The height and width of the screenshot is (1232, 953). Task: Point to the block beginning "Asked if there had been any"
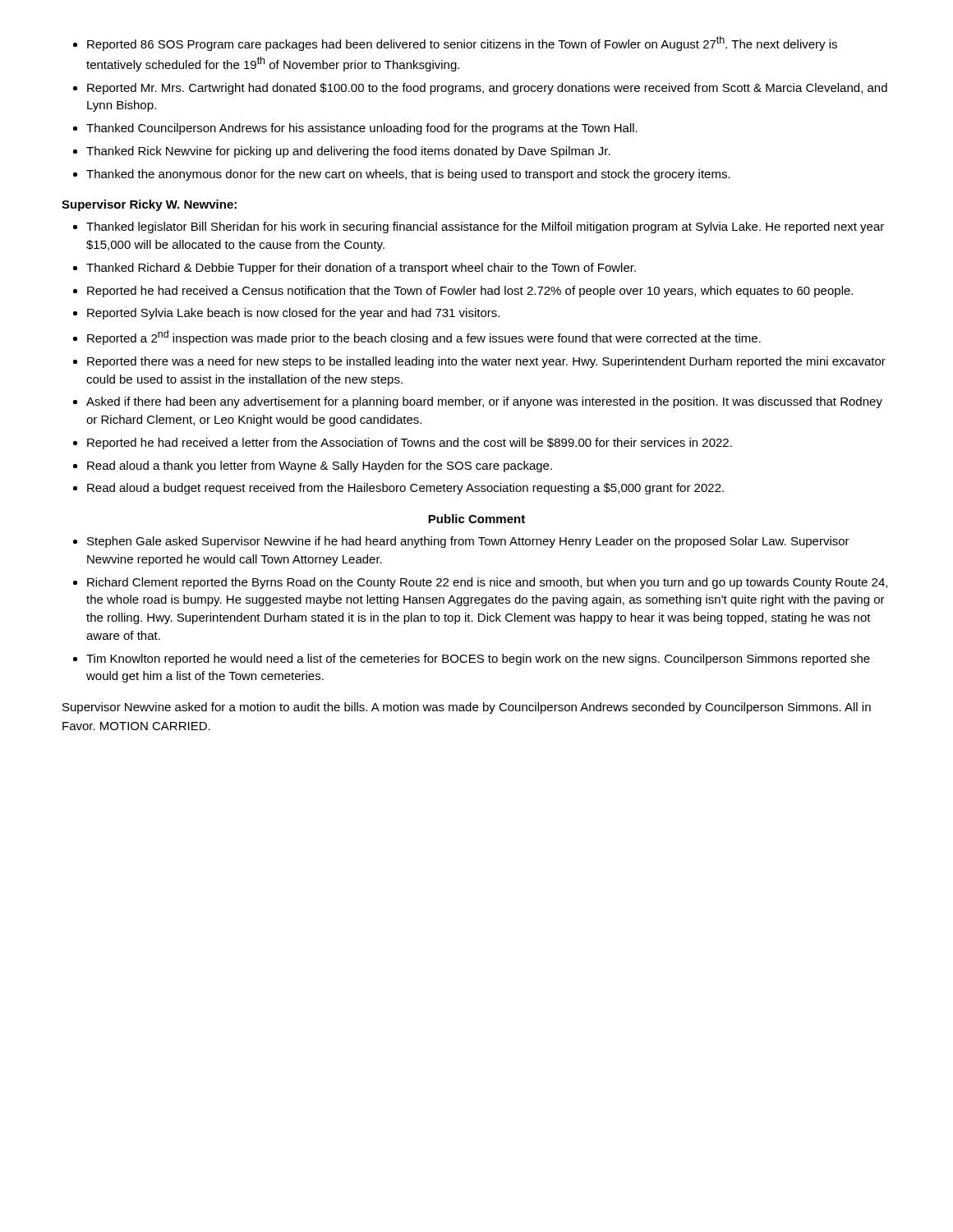pyautogui.click(x=489, y=411)
